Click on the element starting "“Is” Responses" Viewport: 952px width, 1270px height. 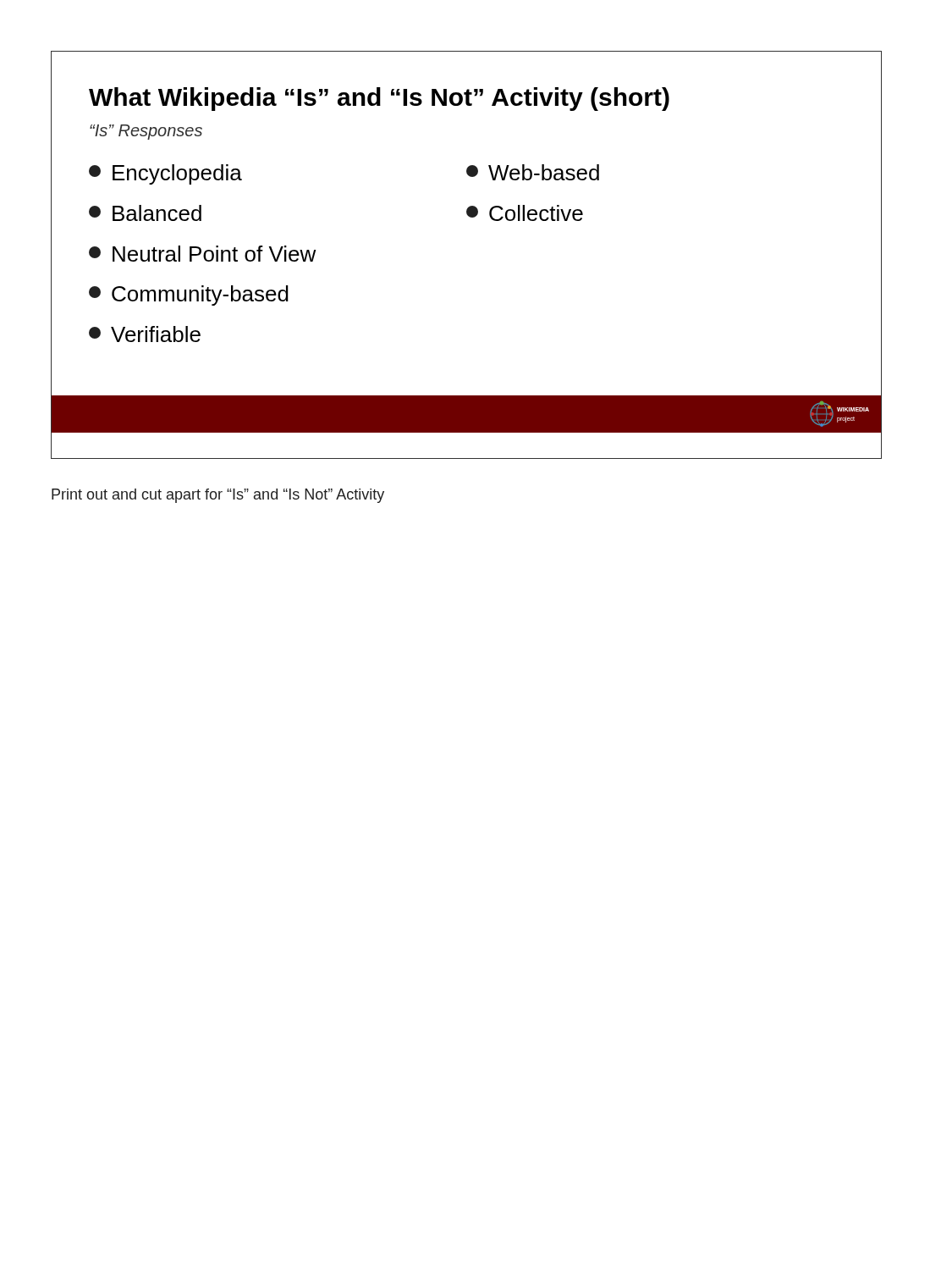pos(146,132)
